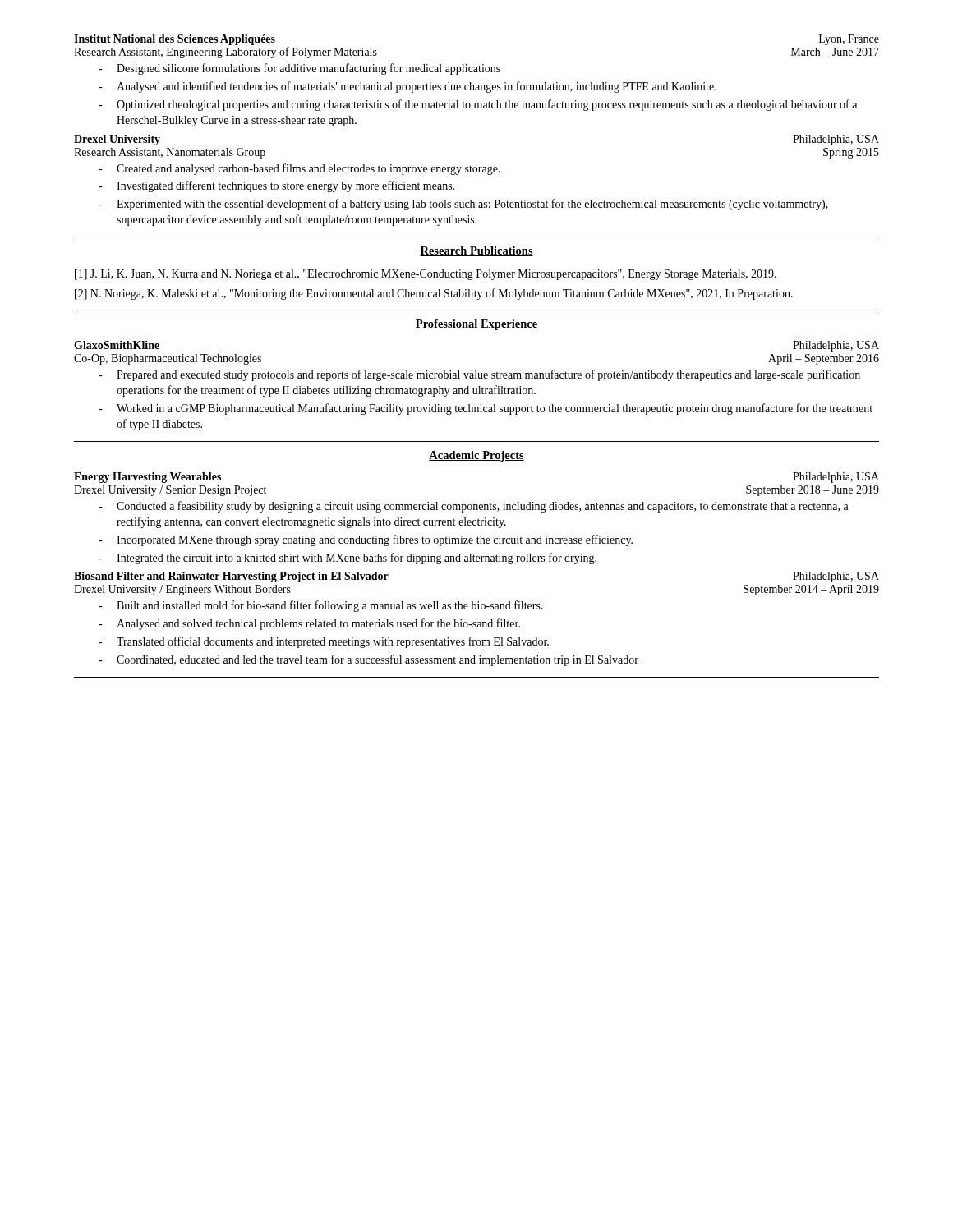
Task: Click on the text block that says "Drexel University / Senior"
Action: point(170,490)
